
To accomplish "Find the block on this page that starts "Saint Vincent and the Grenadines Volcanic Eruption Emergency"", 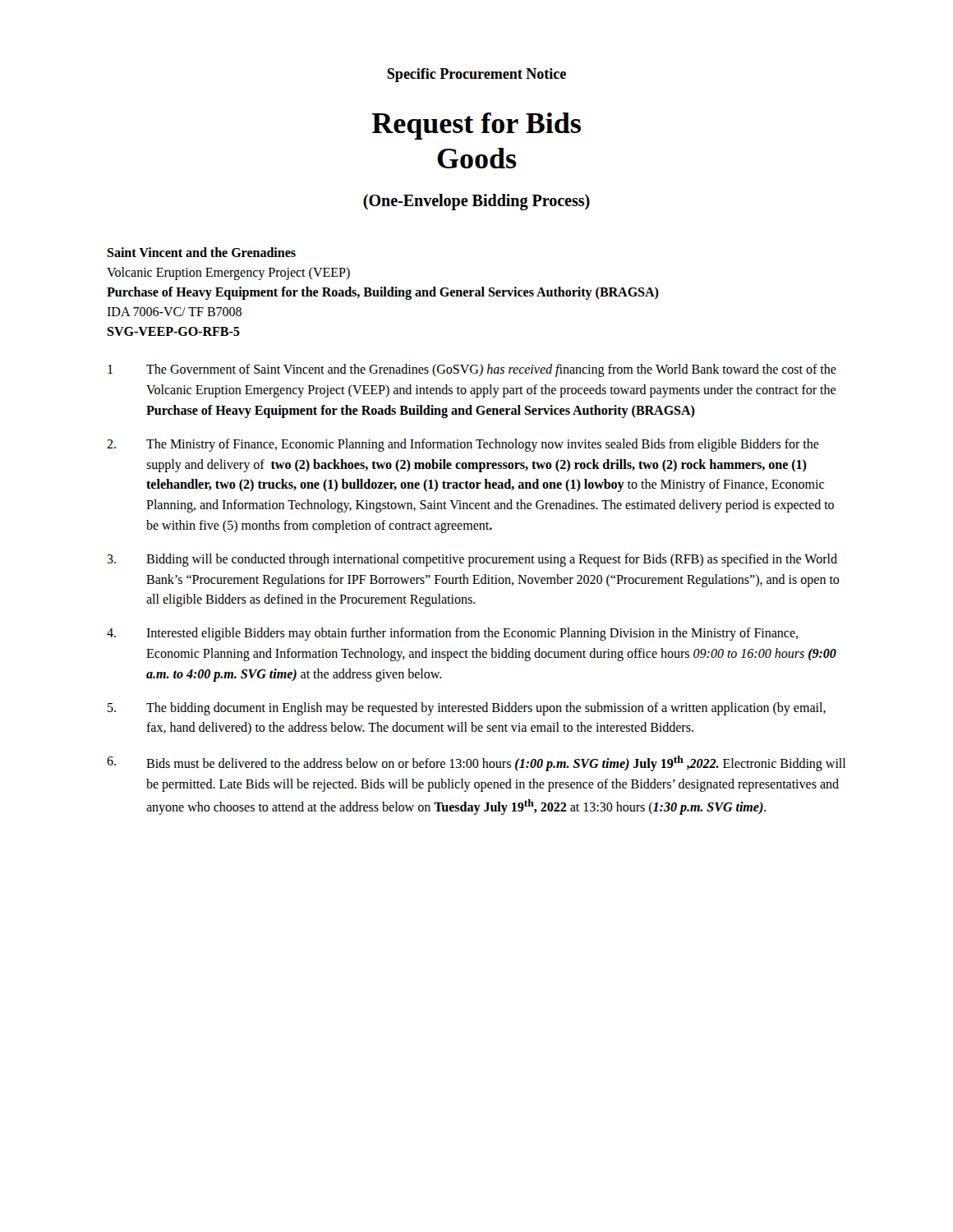I will click(476, 293).
